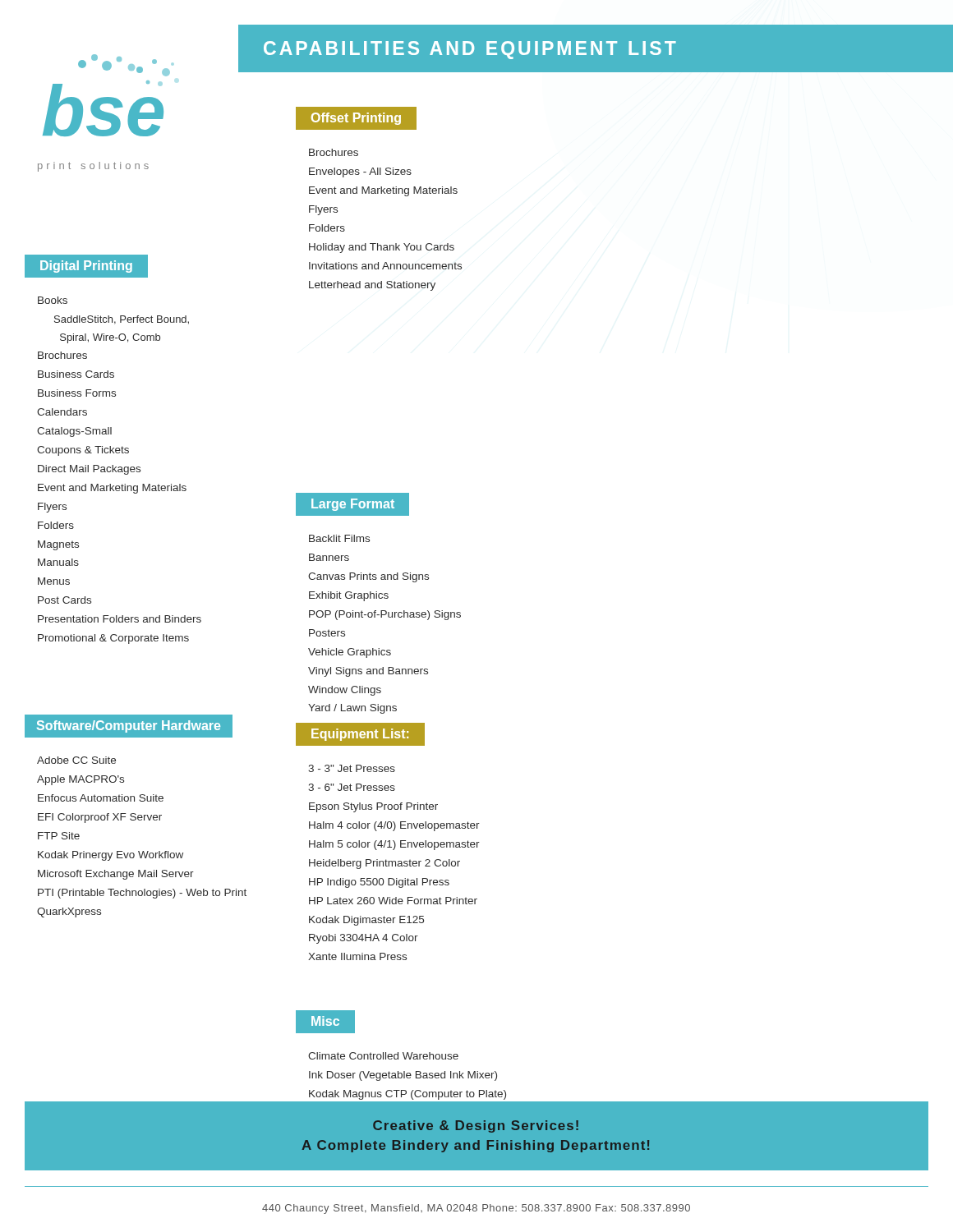This screenshot has width=953, height=1232.
Task: Locate the list item containing "Holiday and Thank You Cards"
Action: (x=381, y=247)
